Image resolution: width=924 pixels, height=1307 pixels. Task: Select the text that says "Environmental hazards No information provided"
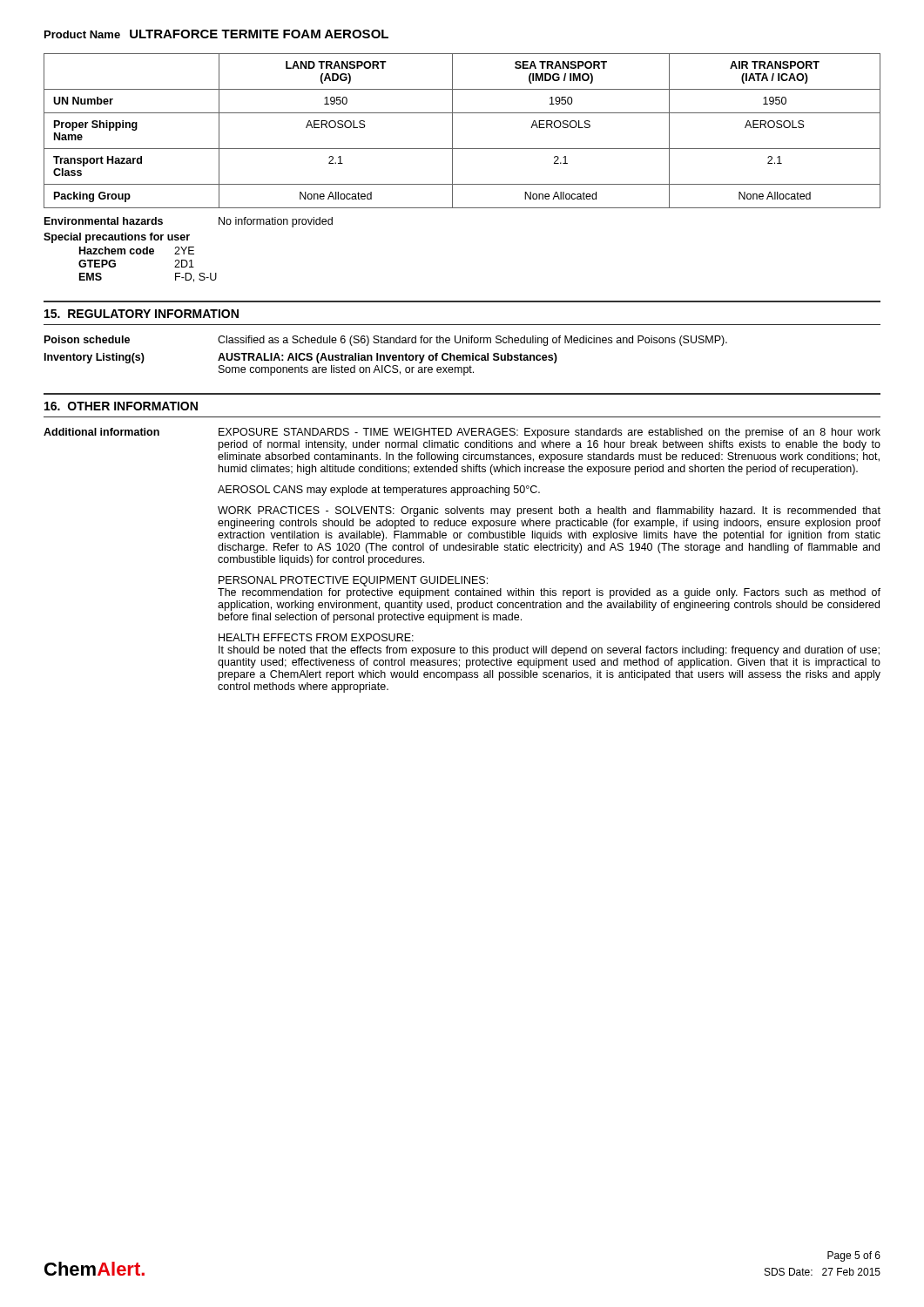(x=106, y=222)
